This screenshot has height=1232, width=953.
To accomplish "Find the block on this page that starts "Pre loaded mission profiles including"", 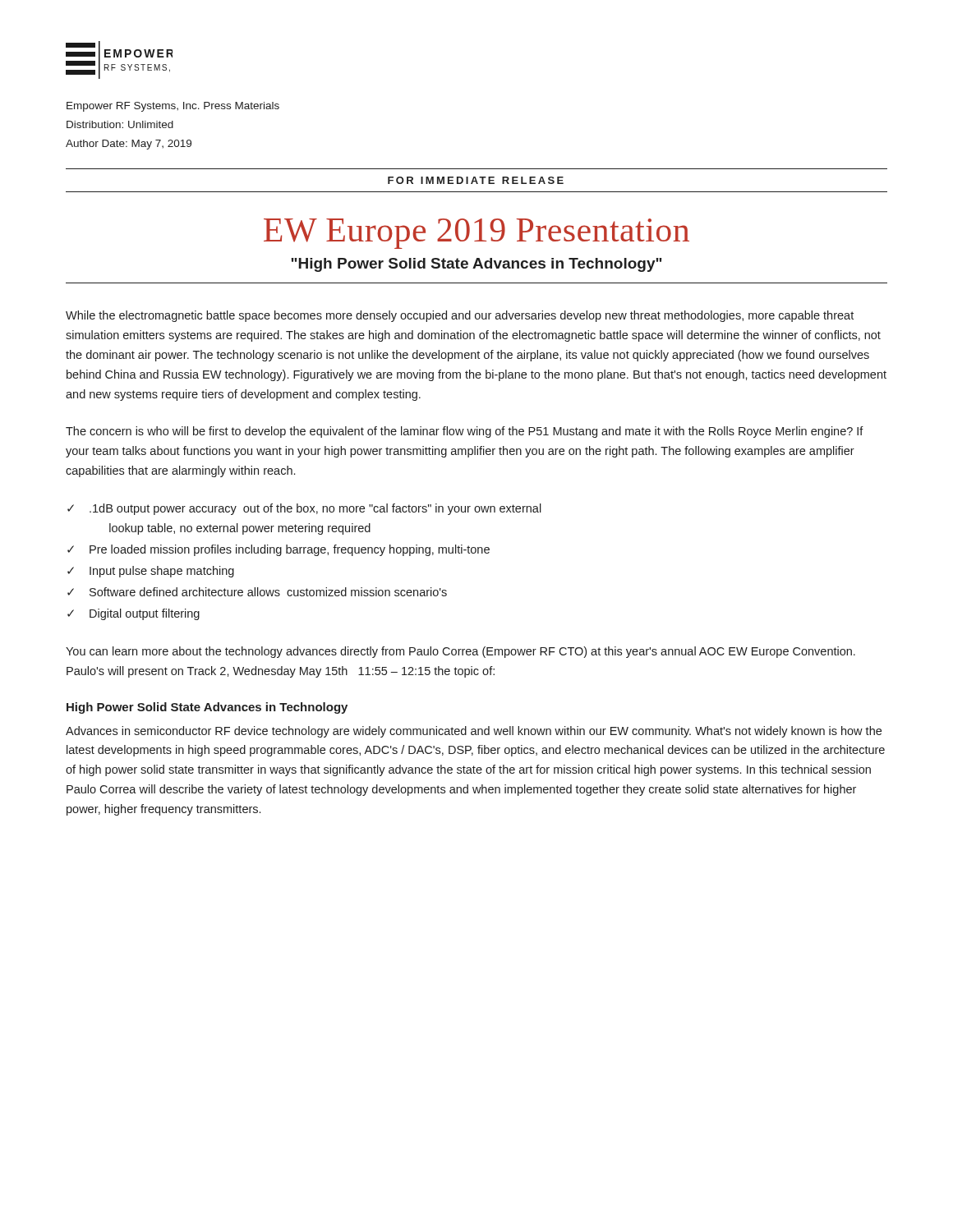I will click(289, 550).
